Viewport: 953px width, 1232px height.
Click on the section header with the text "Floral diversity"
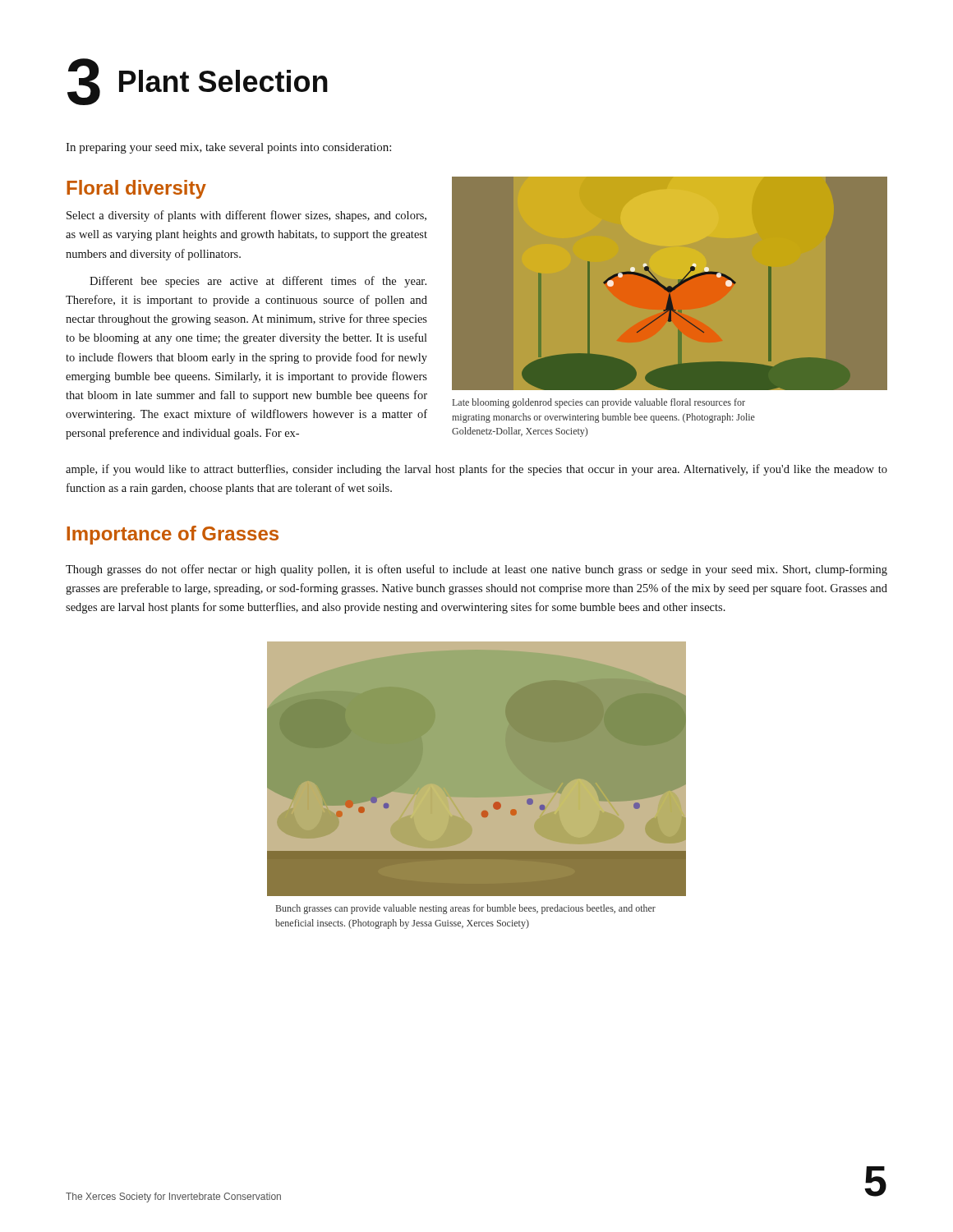pos(136,188)
